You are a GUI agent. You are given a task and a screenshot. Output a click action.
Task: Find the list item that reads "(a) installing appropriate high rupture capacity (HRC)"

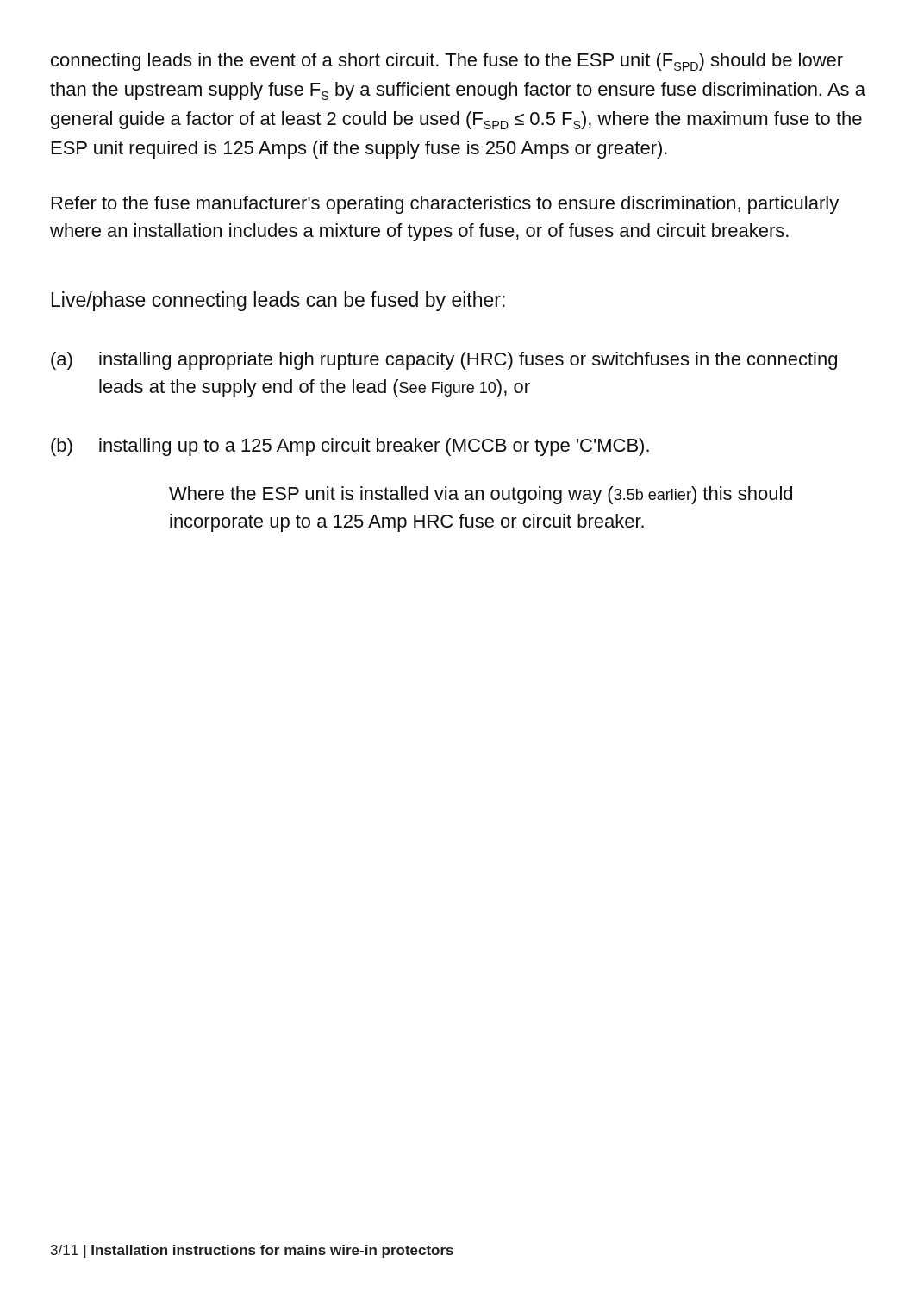462,373
